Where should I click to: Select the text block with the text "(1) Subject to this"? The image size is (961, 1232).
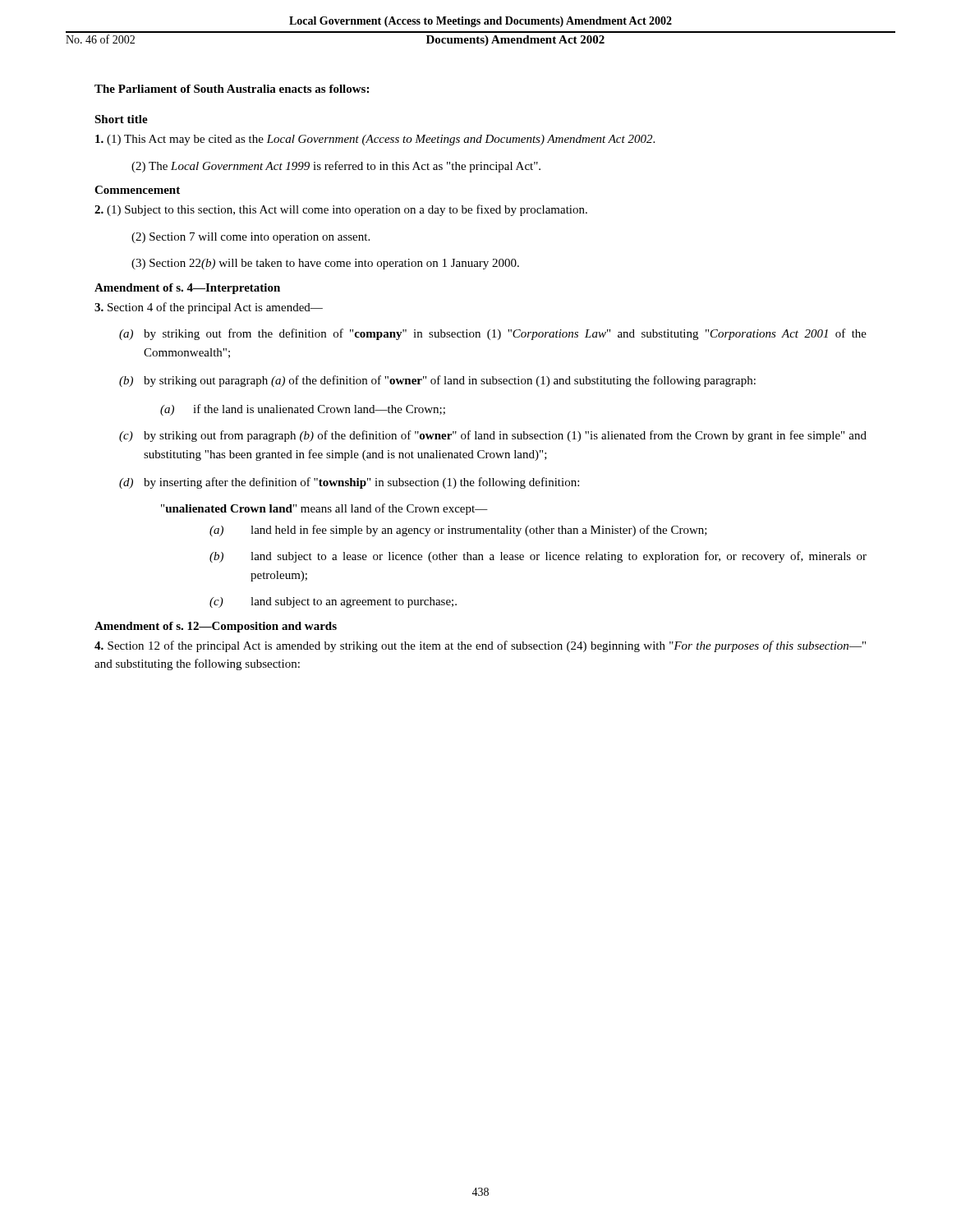coord(341,209)
